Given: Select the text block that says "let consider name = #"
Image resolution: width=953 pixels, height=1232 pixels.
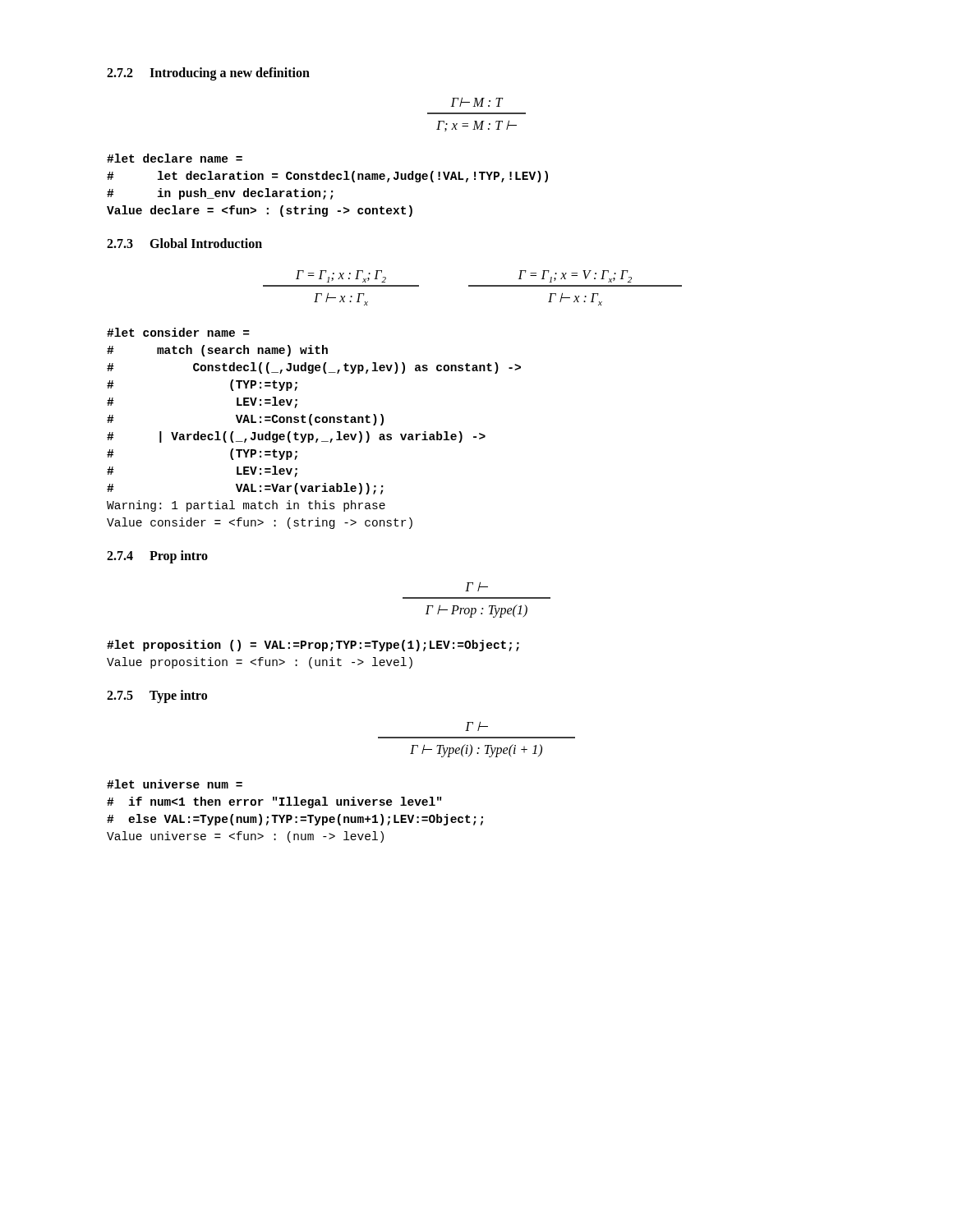Looking at the screenshot, I should [314, 428].
